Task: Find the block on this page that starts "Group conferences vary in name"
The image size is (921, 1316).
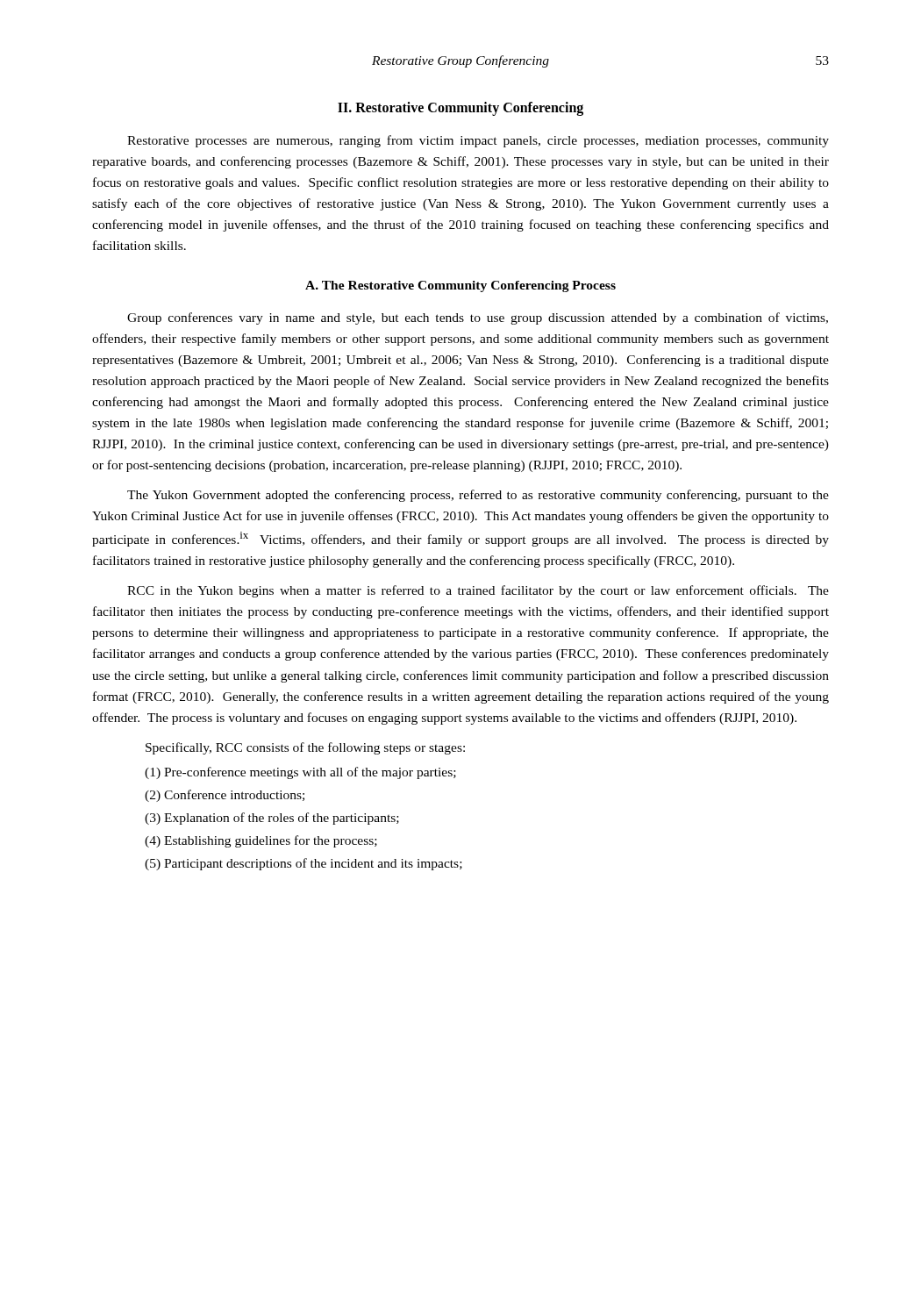Action: [x=460, y=517]
